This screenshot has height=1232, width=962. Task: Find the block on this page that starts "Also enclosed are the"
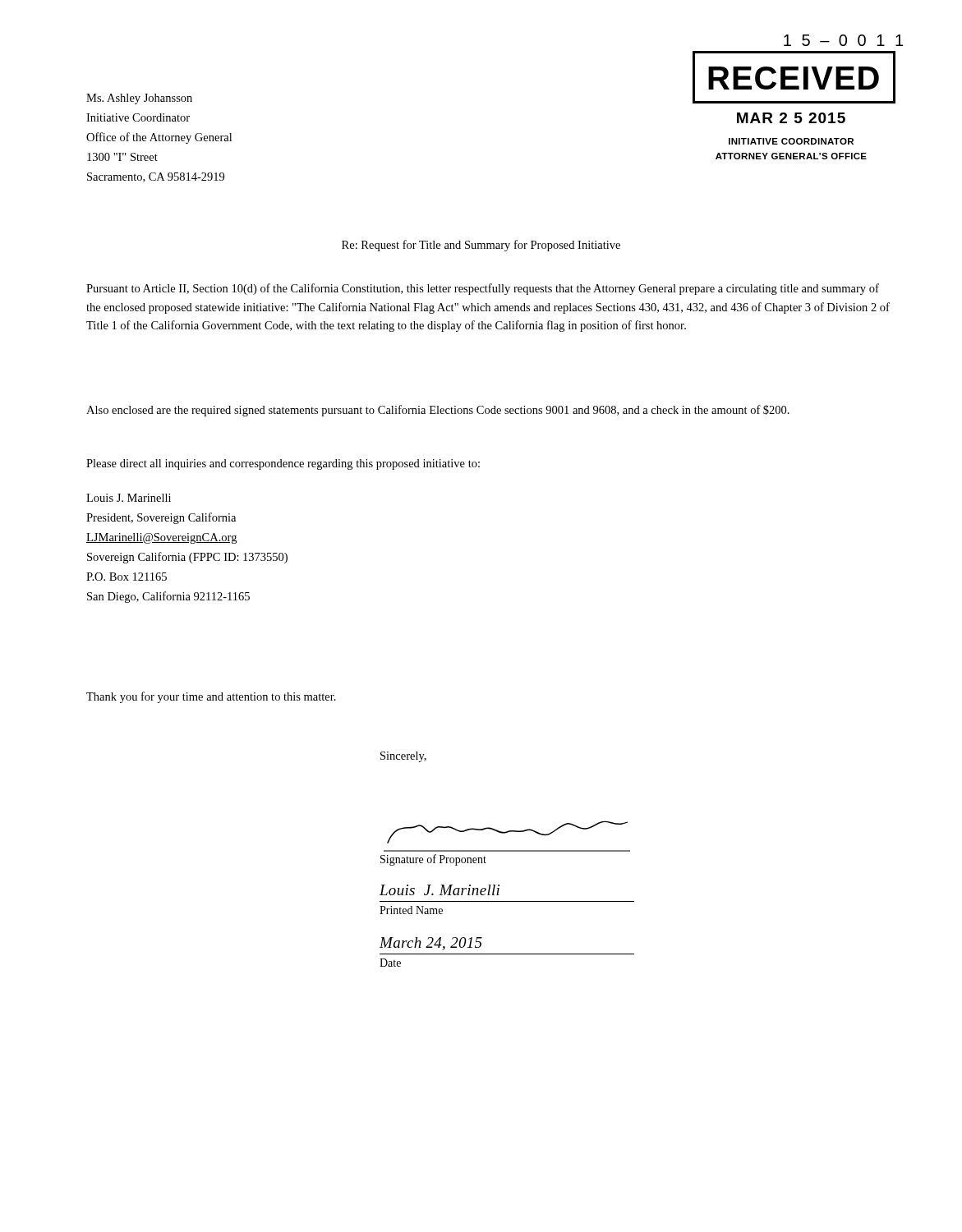pos(438,410)
